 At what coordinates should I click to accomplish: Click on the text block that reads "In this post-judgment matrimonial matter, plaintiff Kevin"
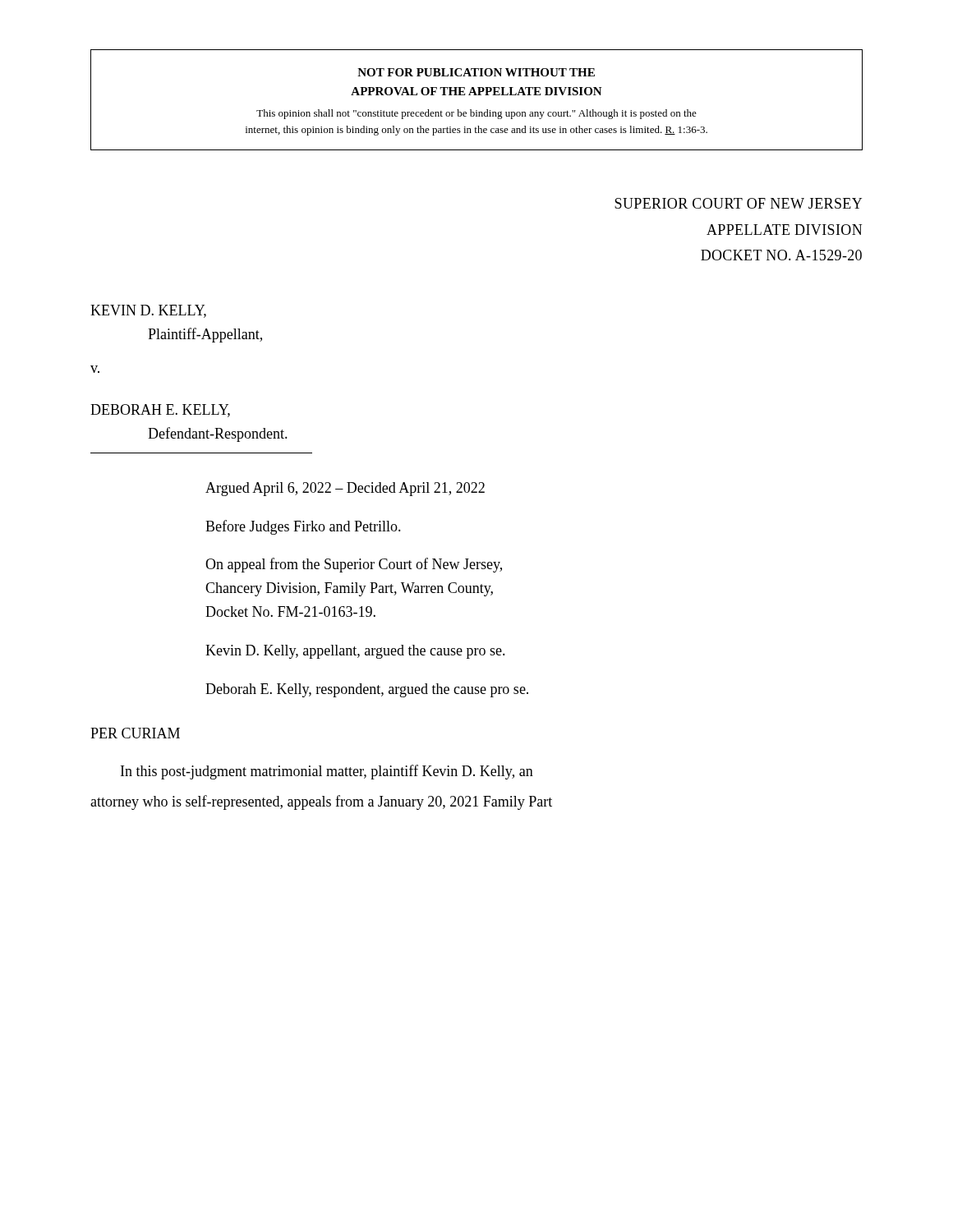coord(312,772)
